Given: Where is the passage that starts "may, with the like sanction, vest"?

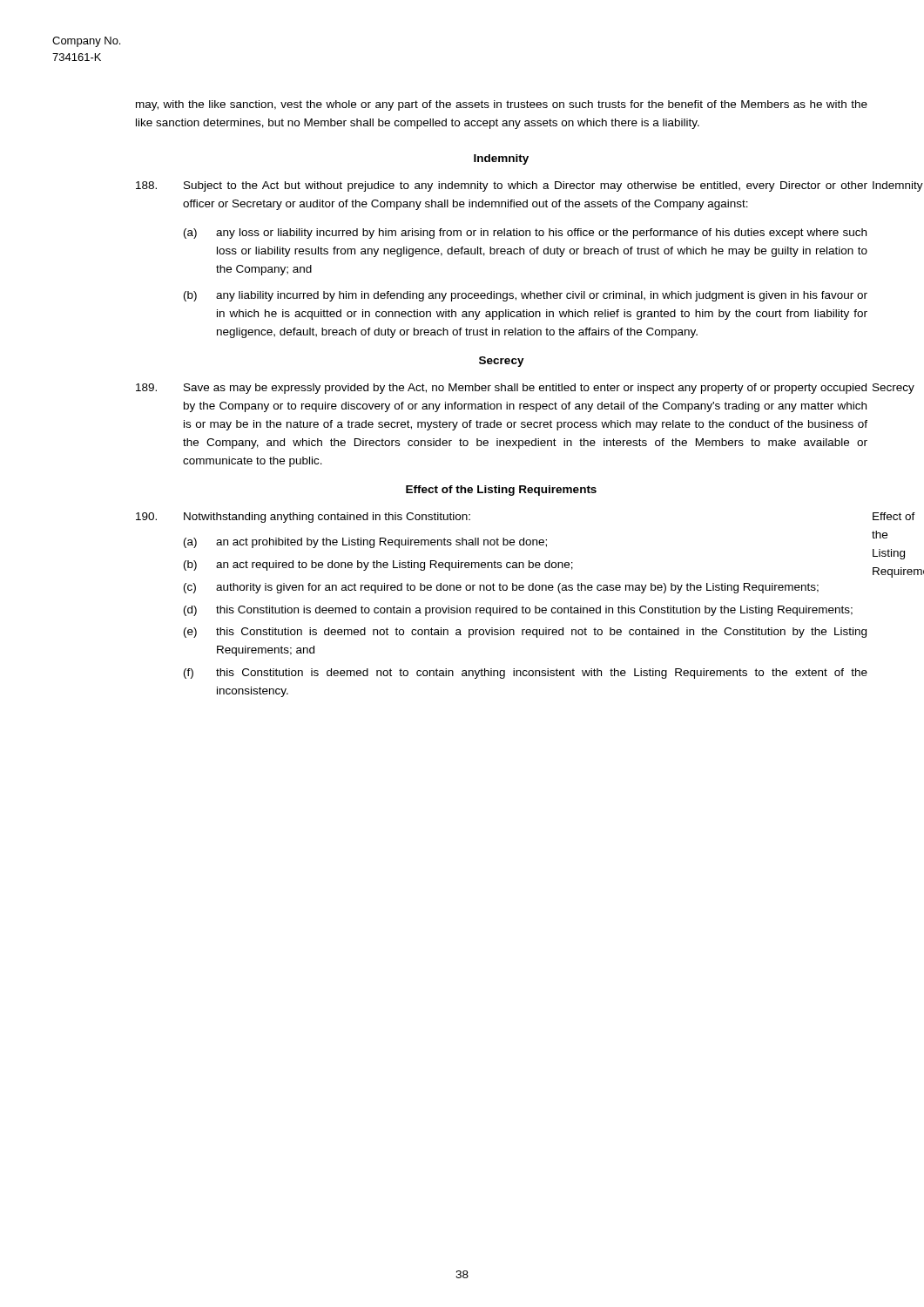Looking at the screenshot, I should pyautogui.click(x=501, y=113).
